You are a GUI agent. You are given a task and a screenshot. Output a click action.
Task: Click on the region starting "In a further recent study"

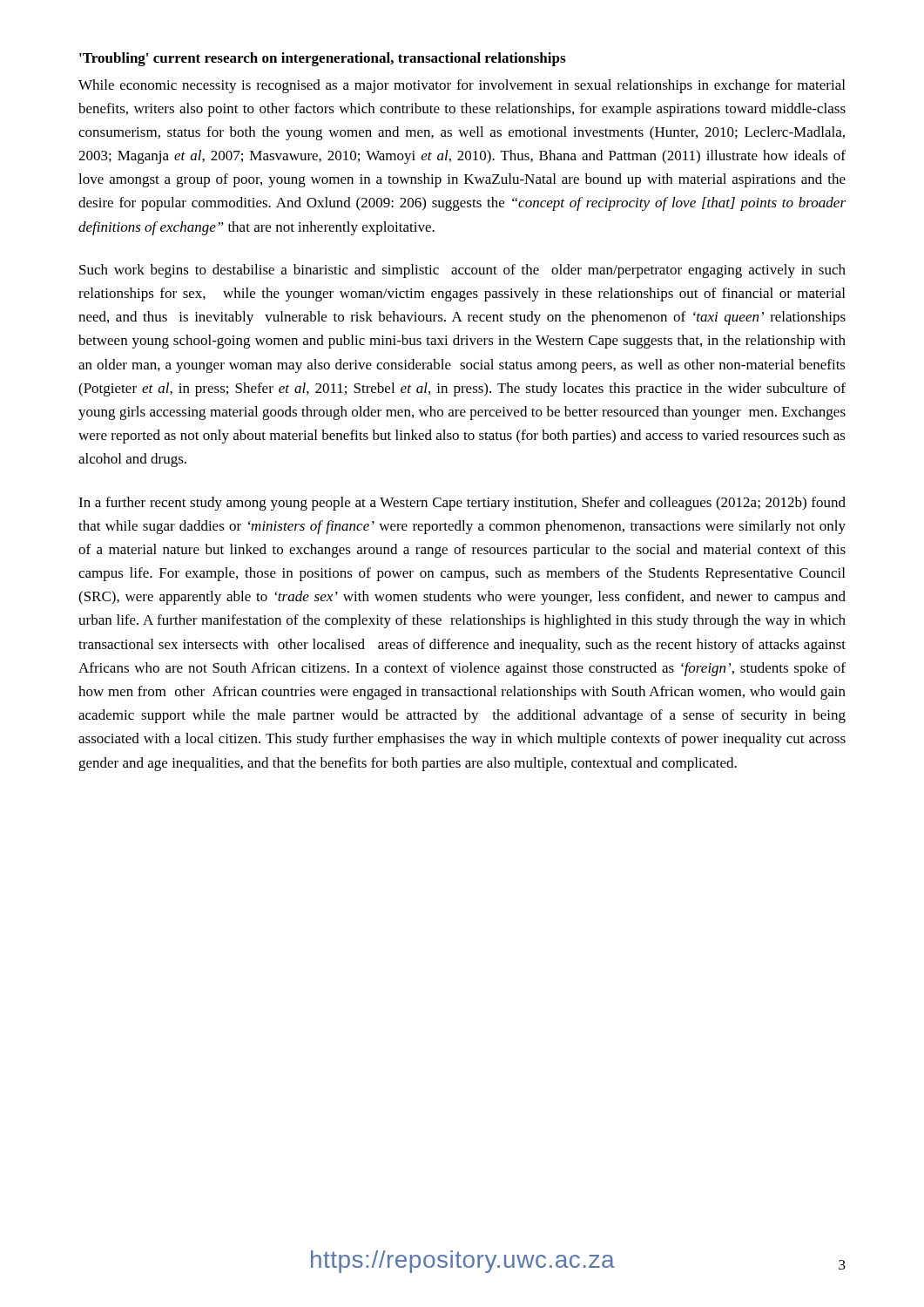pyautogui.click(x=462, y=632)
